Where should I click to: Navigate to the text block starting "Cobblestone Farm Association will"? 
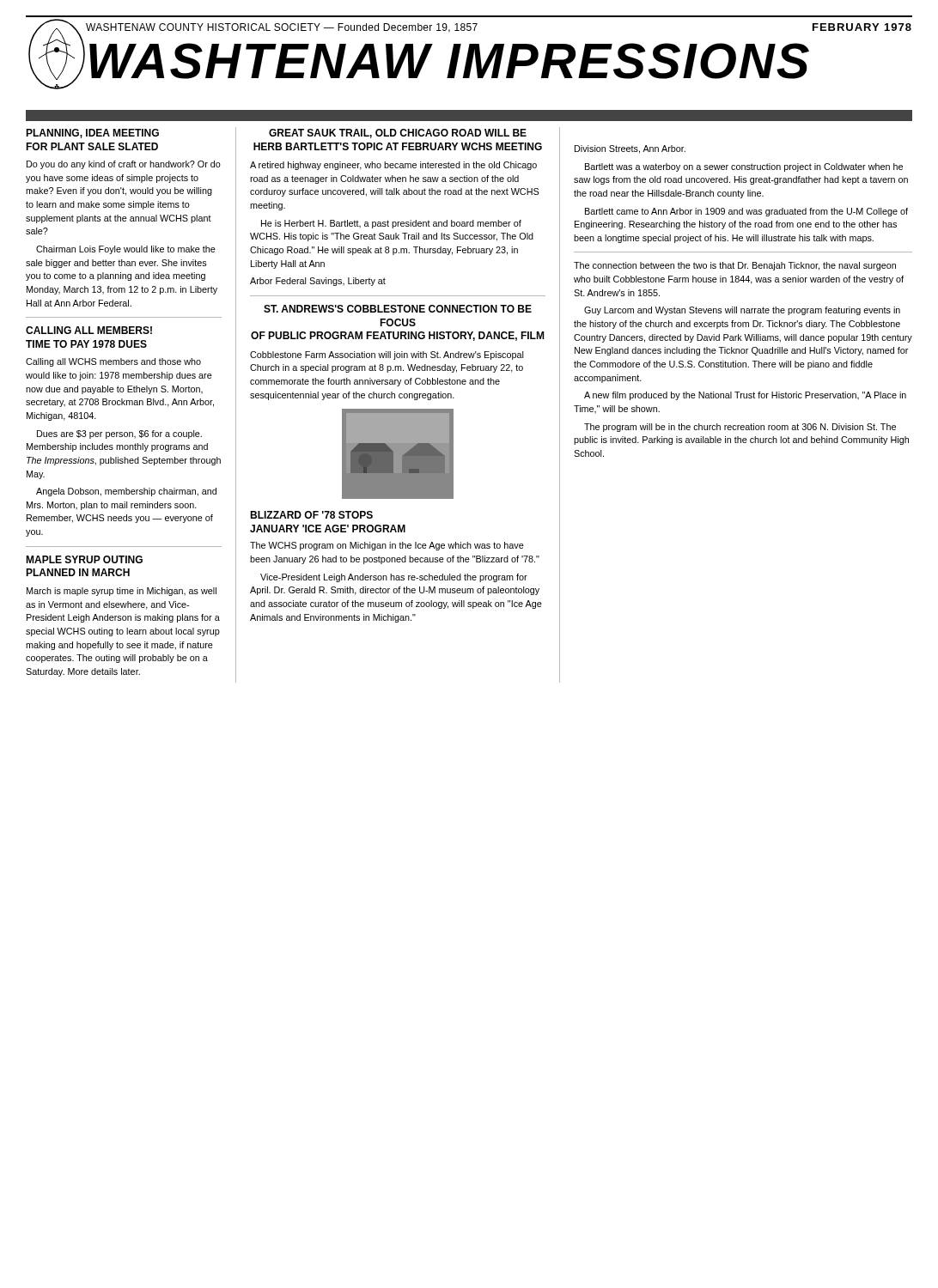[398, 375]
